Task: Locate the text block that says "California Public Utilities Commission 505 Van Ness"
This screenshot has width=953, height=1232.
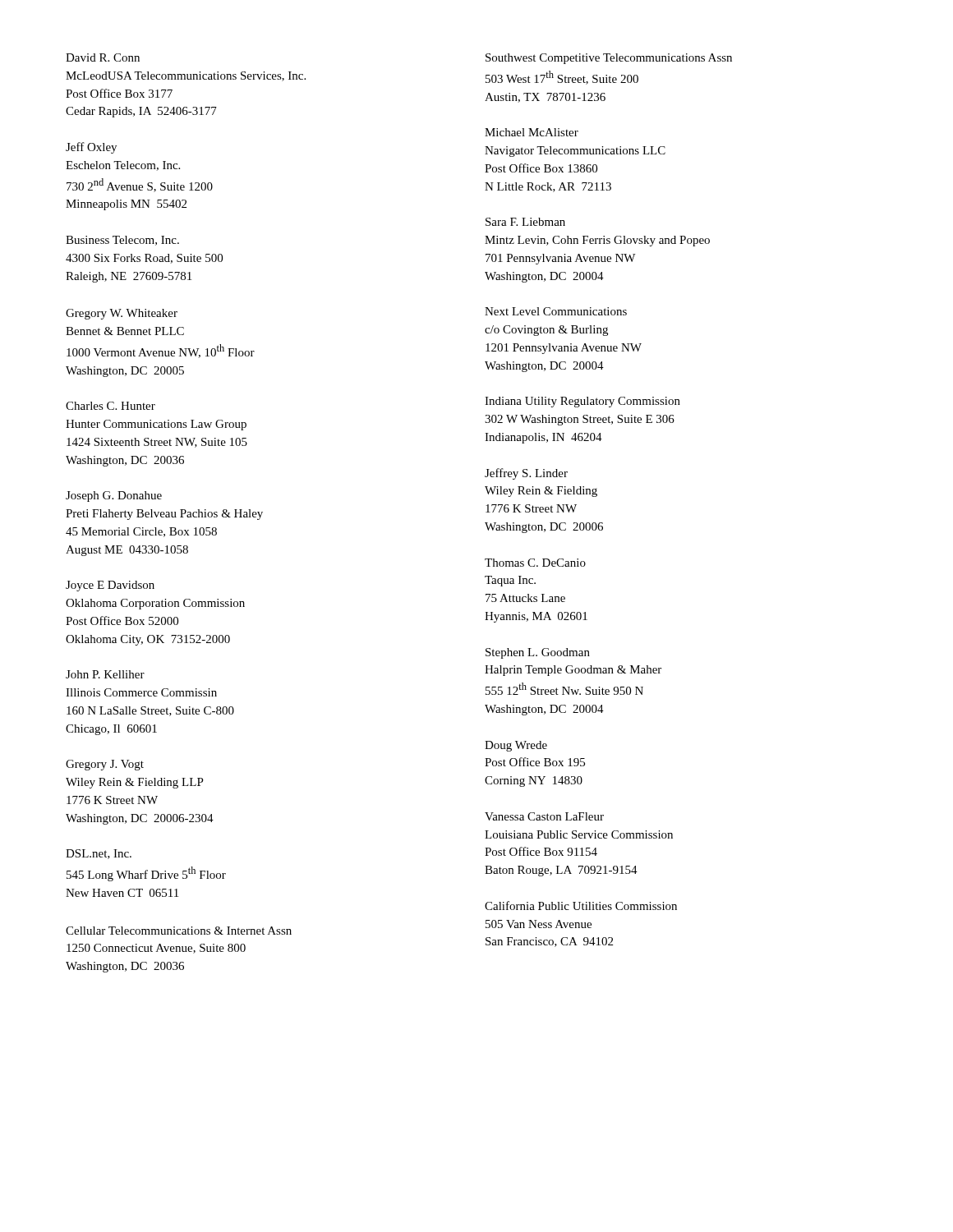Action: point(581,924)
